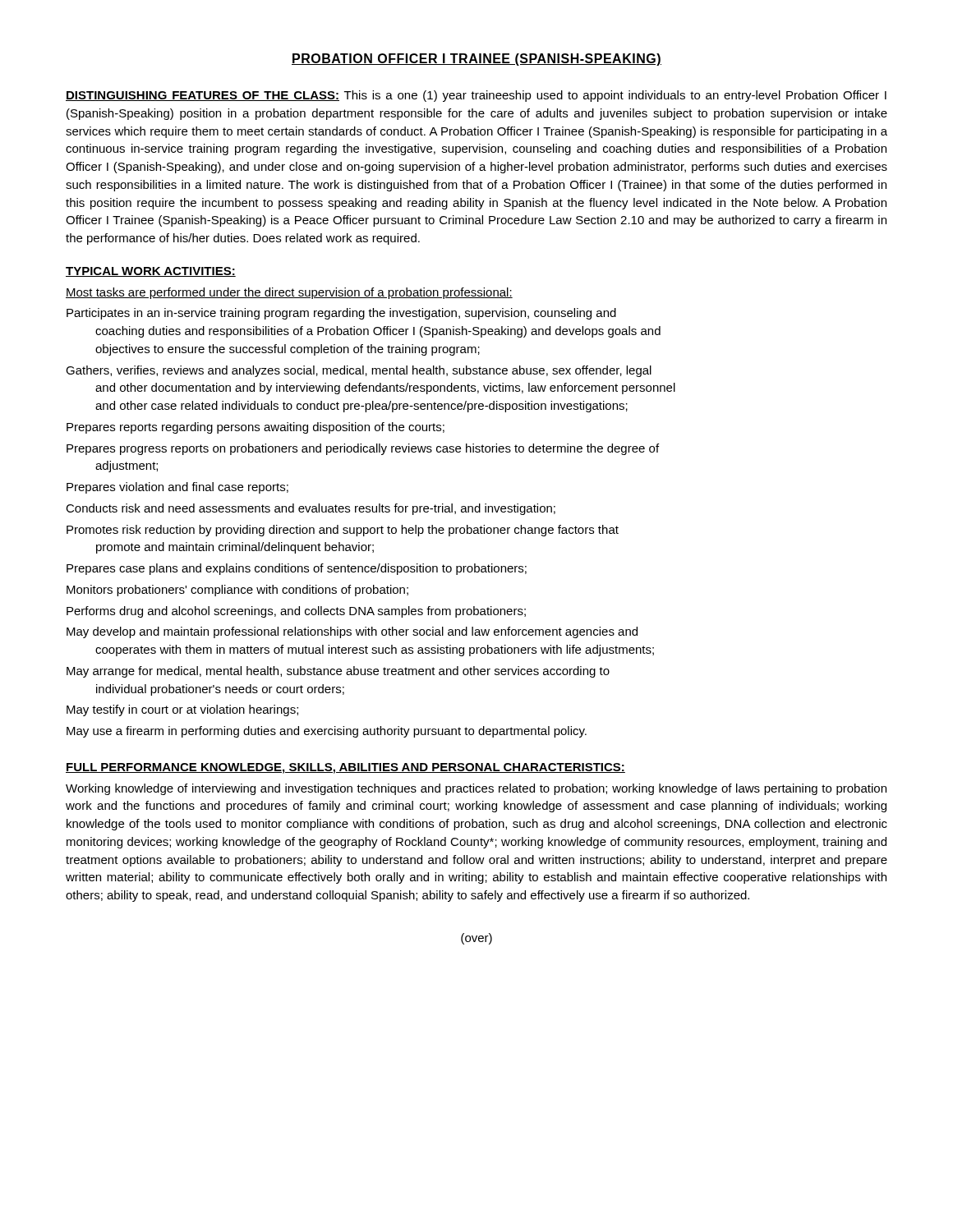Point to the text starting "FULL PERFORMANCE KNOWLEDGE, SKILLS, ABILITIES AND"
The height and width of the screenshot is (1232, 953).
tap(345, 767)
